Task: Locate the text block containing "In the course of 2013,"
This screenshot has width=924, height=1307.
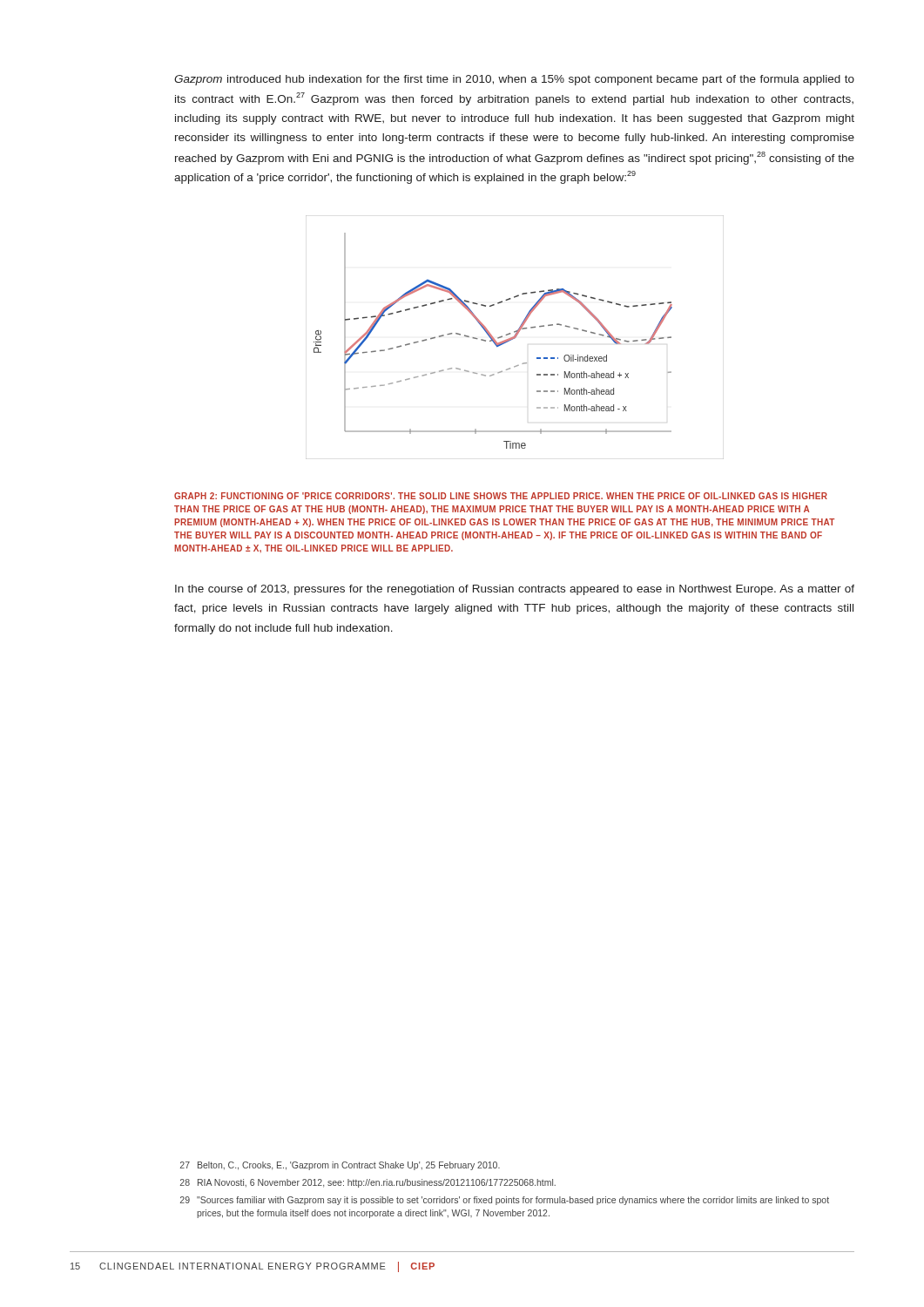Action: point(514,608)
